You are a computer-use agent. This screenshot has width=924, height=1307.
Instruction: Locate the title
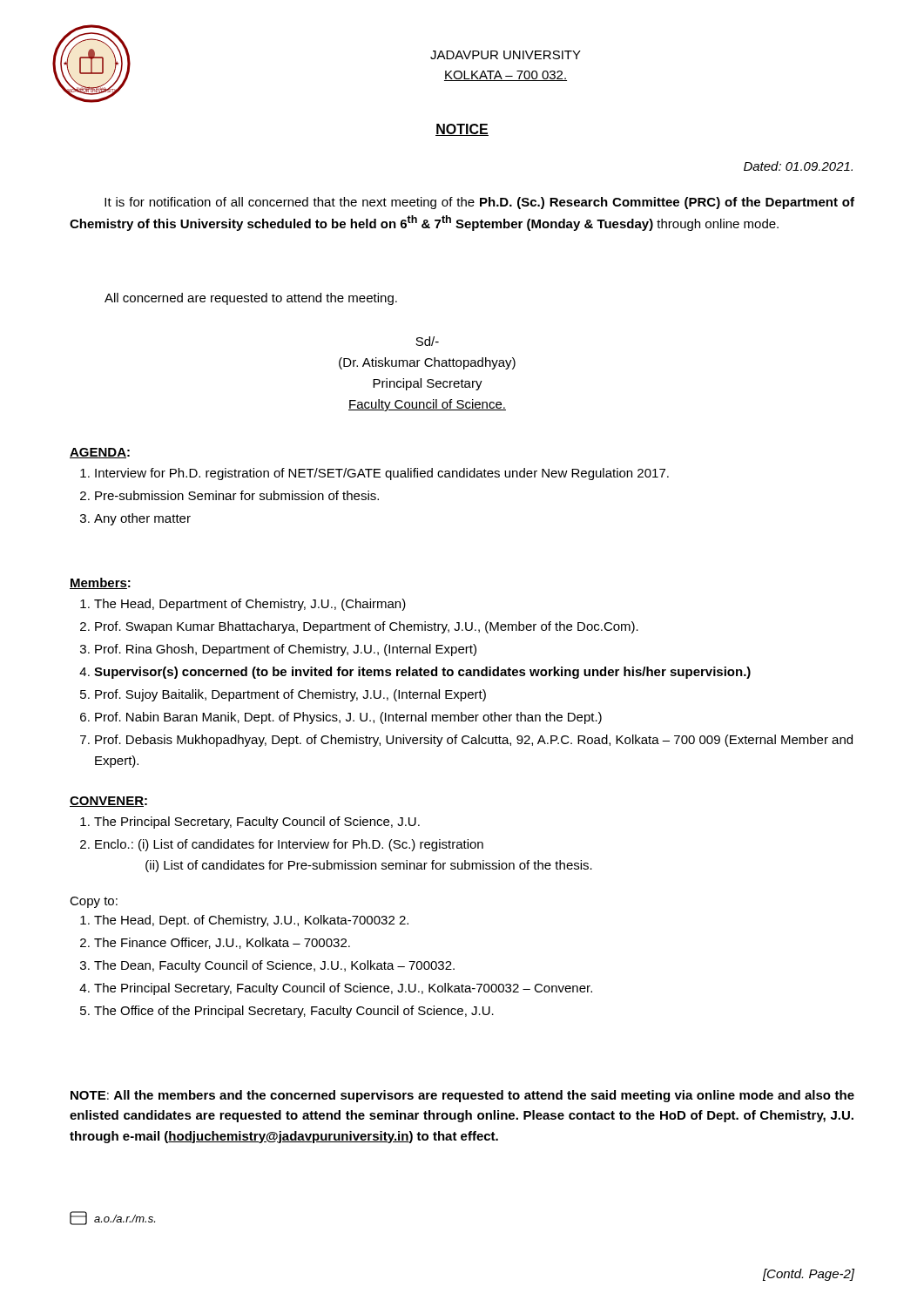pos(462,129)
